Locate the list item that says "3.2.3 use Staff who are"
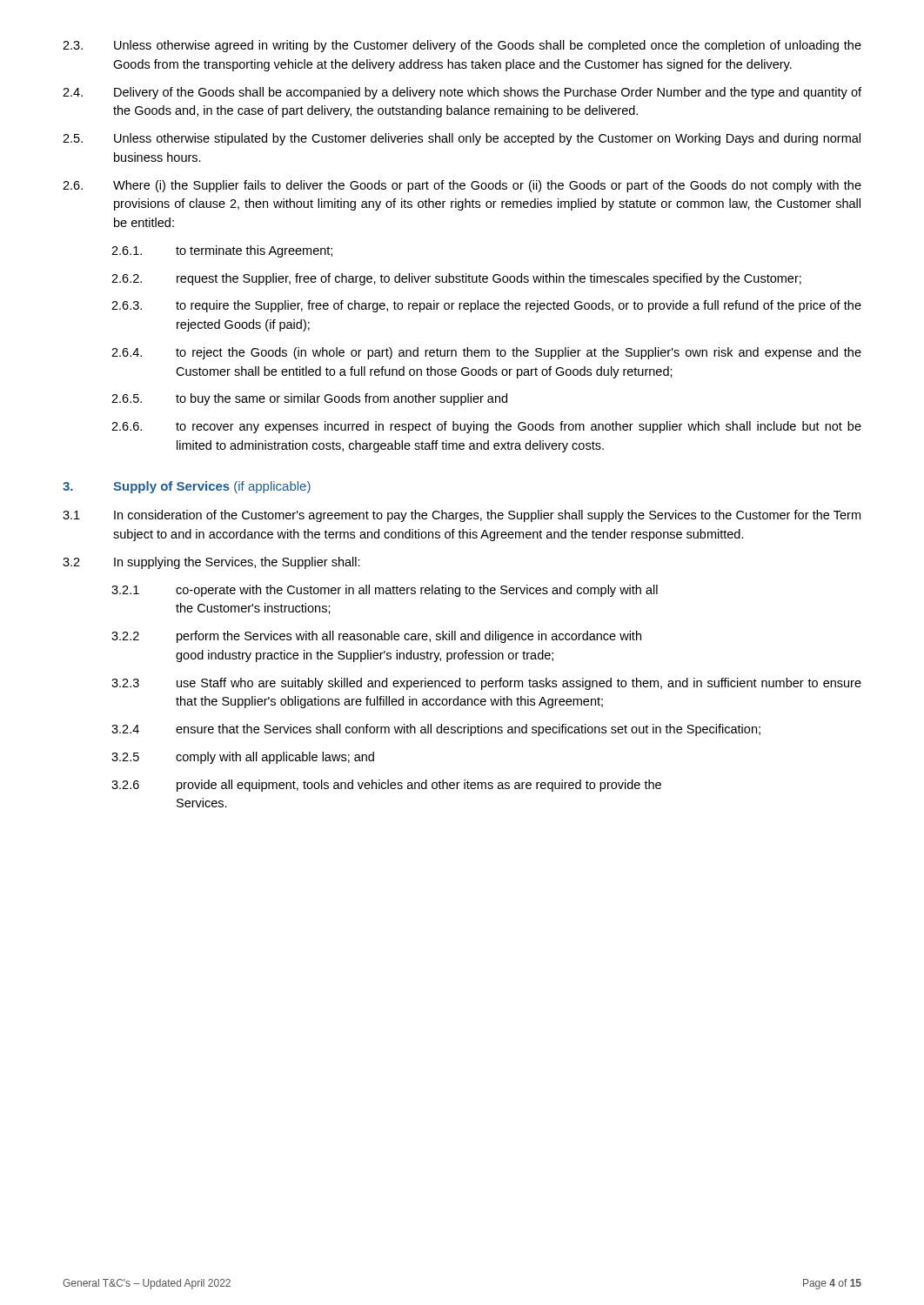 click(x=486, y=693)
